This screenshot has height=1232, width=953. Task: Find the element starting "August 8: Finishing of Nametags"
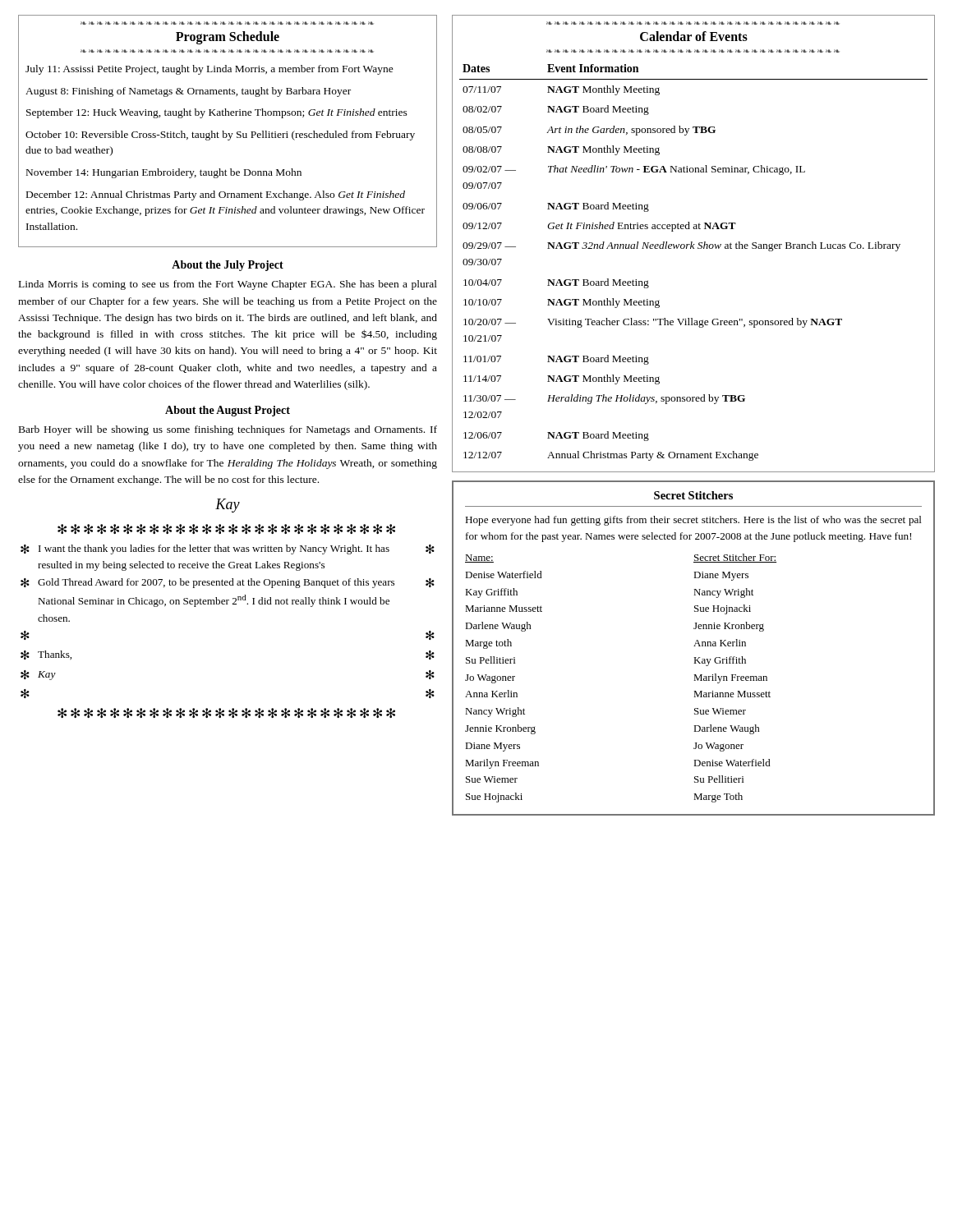click(188, 91)
